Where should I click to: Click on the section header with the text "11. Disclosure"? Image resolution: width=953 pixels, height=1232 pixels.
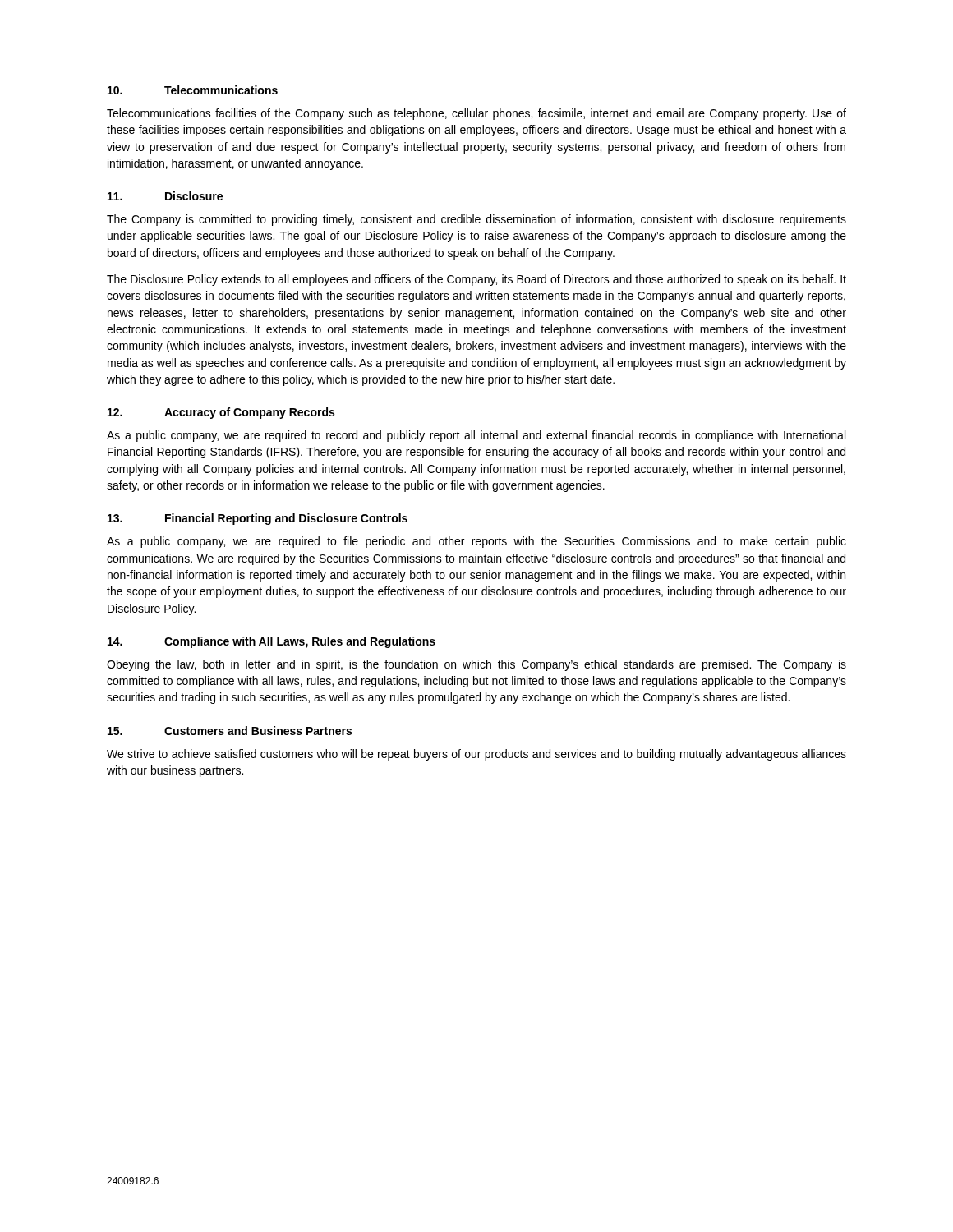tap(165, 196)
